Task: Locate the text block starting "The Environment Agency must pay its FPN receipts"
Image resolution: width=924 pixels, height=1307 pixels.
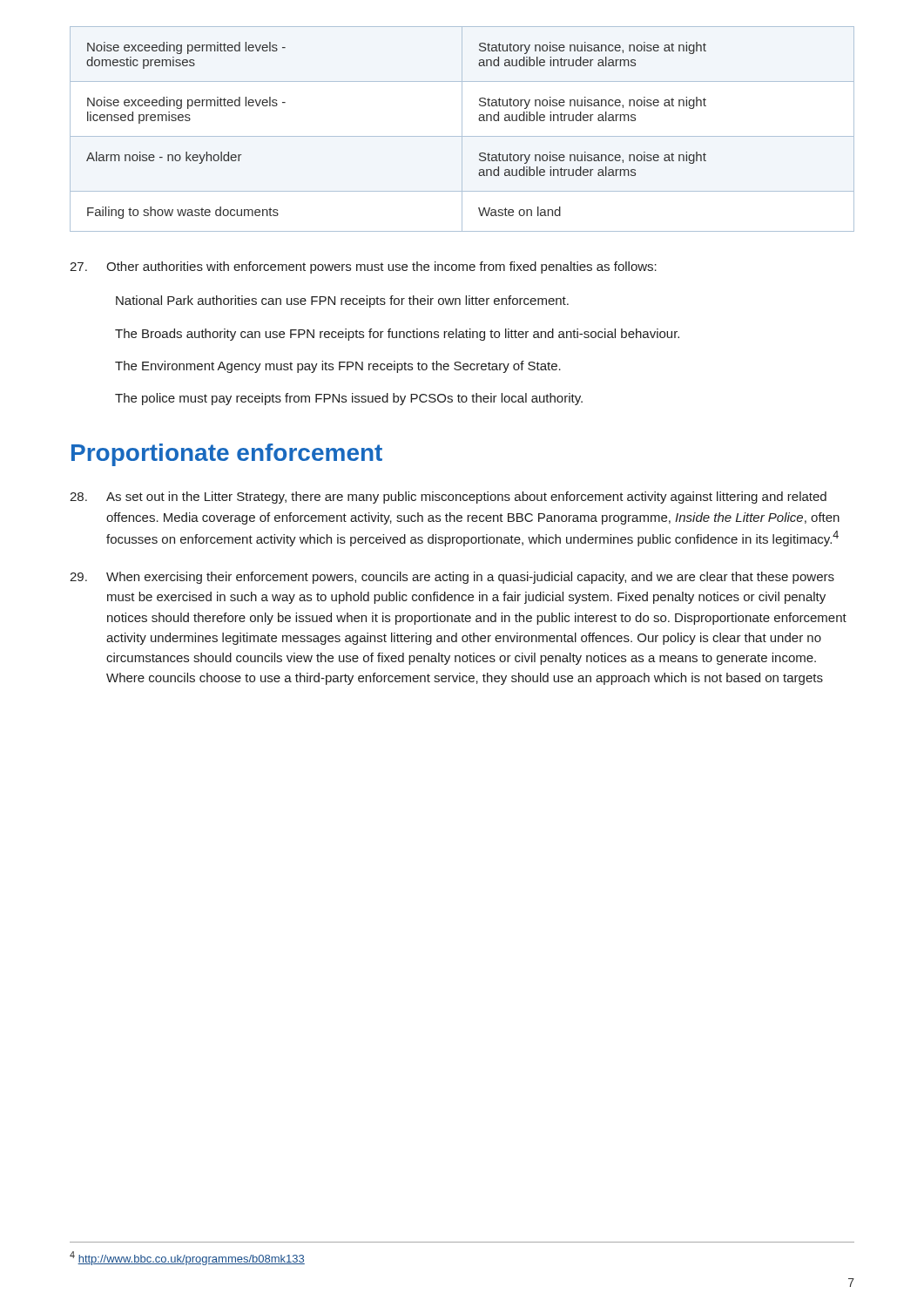Action: 475,365
